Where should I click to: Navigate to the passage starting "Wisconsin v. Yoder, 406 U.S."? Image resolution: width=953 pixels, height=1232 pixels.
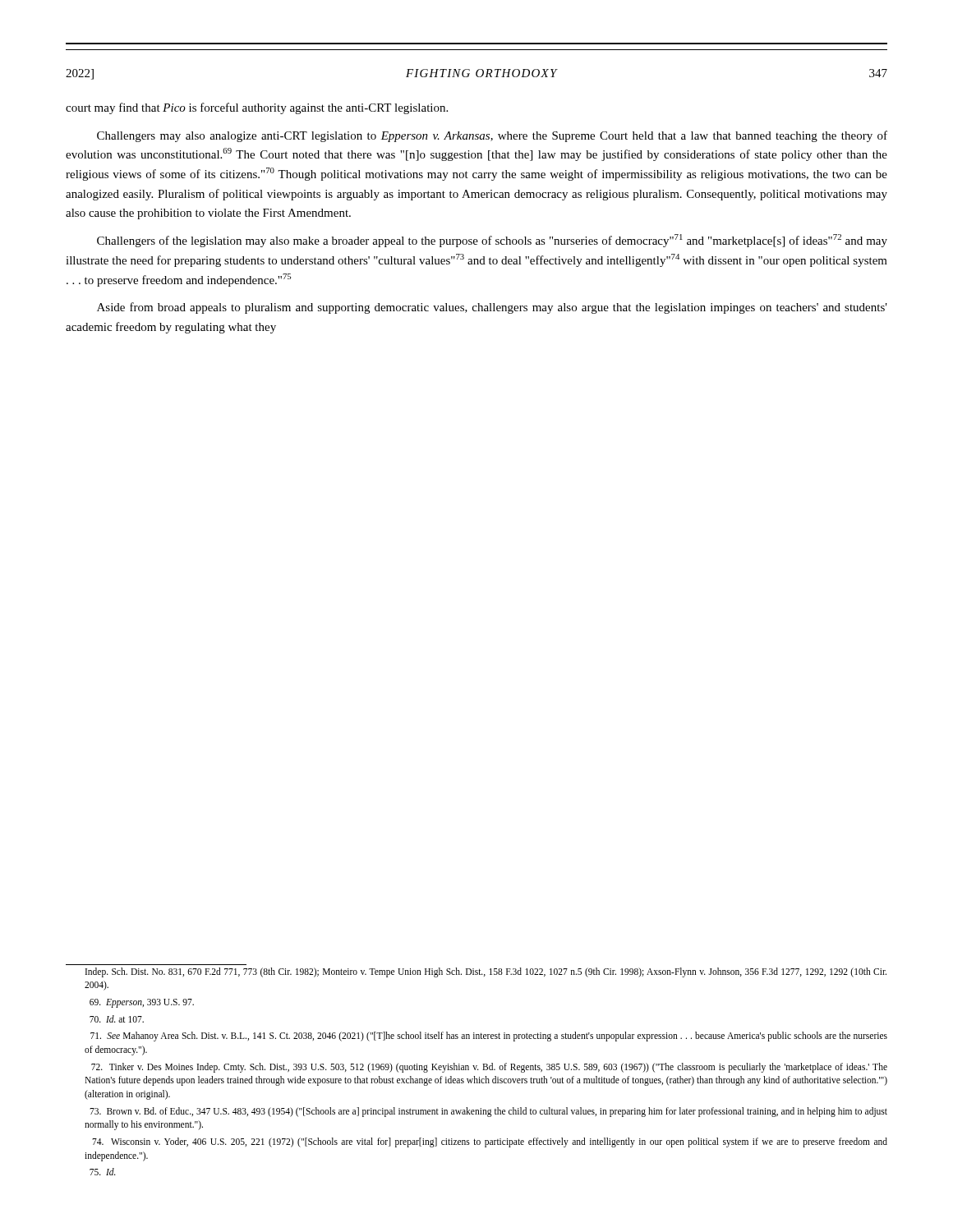[476, 1149]
